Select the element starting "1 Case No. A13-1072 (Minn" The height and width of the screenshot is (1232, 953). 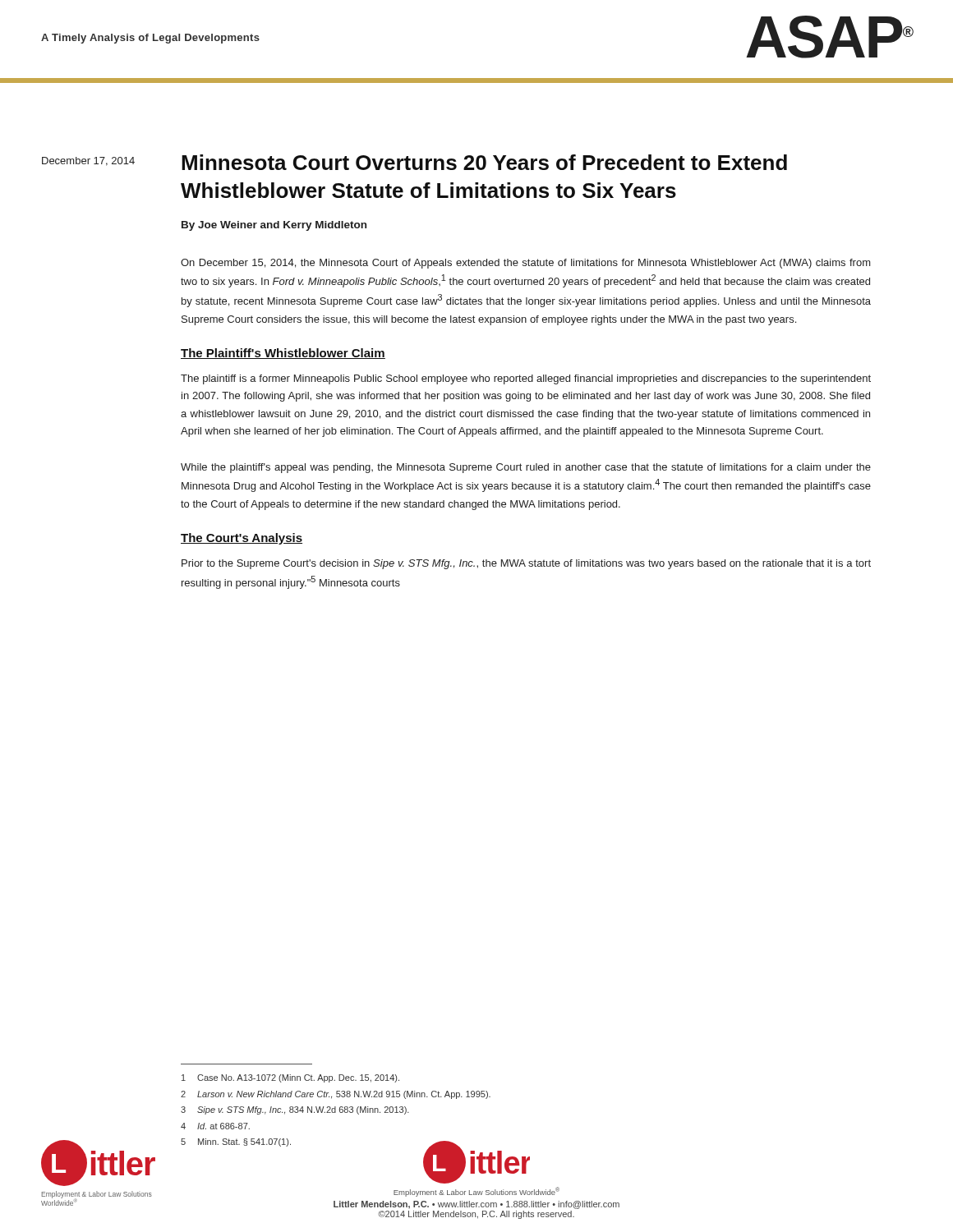click(x=290, y=1078)
